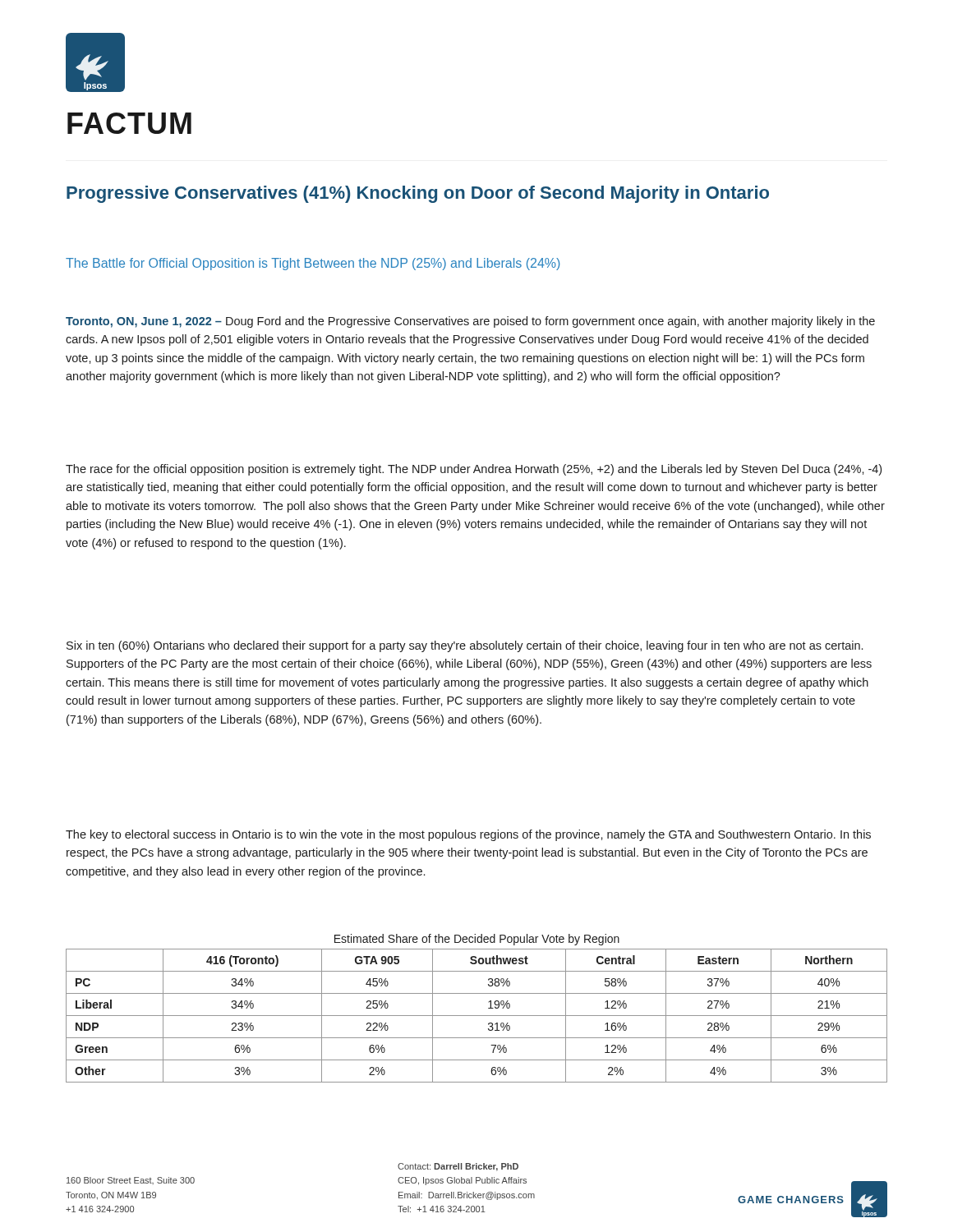Find the region starting "Six in ten (60%) Ontarians"

(476, 683)
